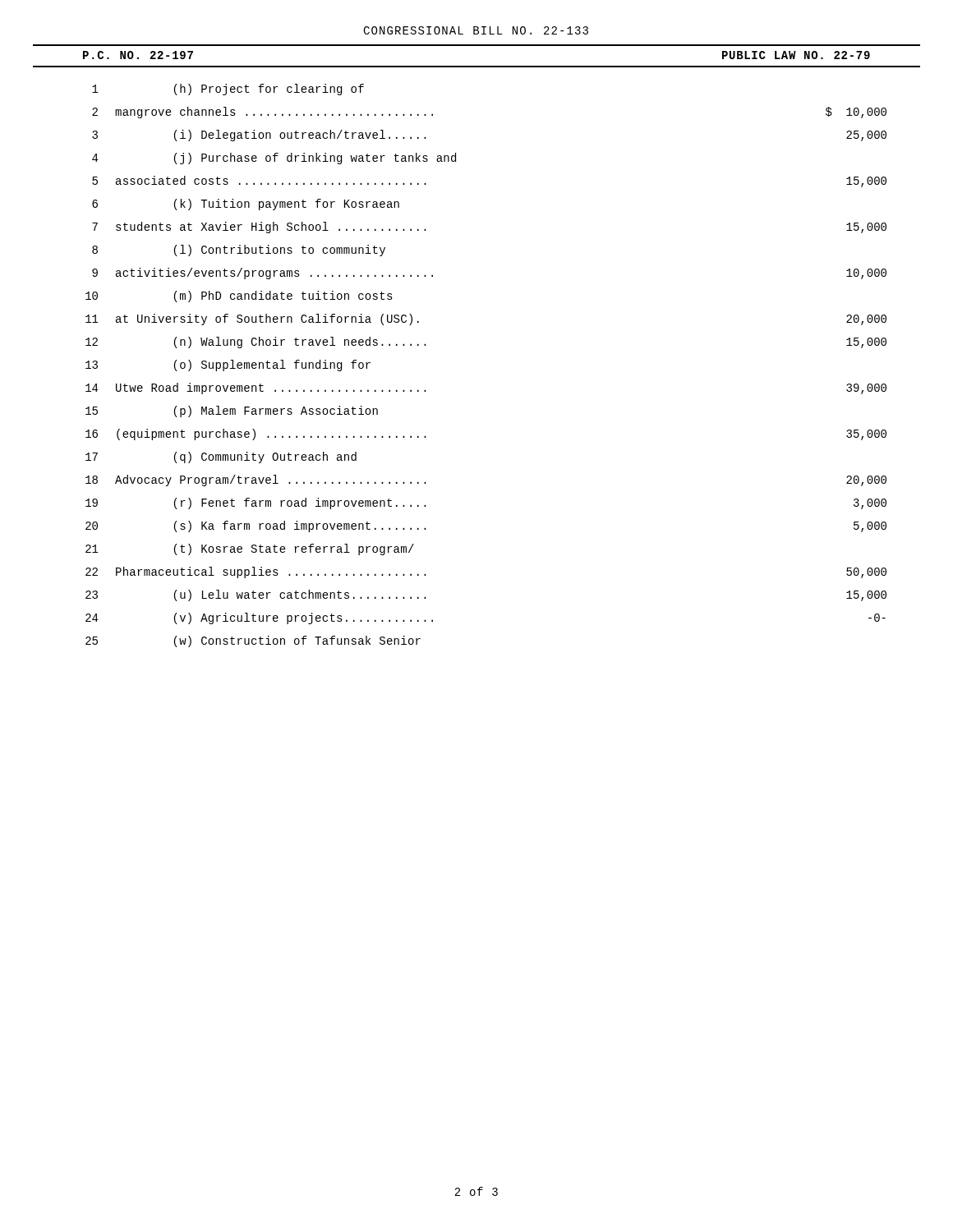Screen dimensions: 1232x953
Task: Locate the list item with the text "18 Advocacy Program/travel ...................."
Action: [x=195, y=480]
